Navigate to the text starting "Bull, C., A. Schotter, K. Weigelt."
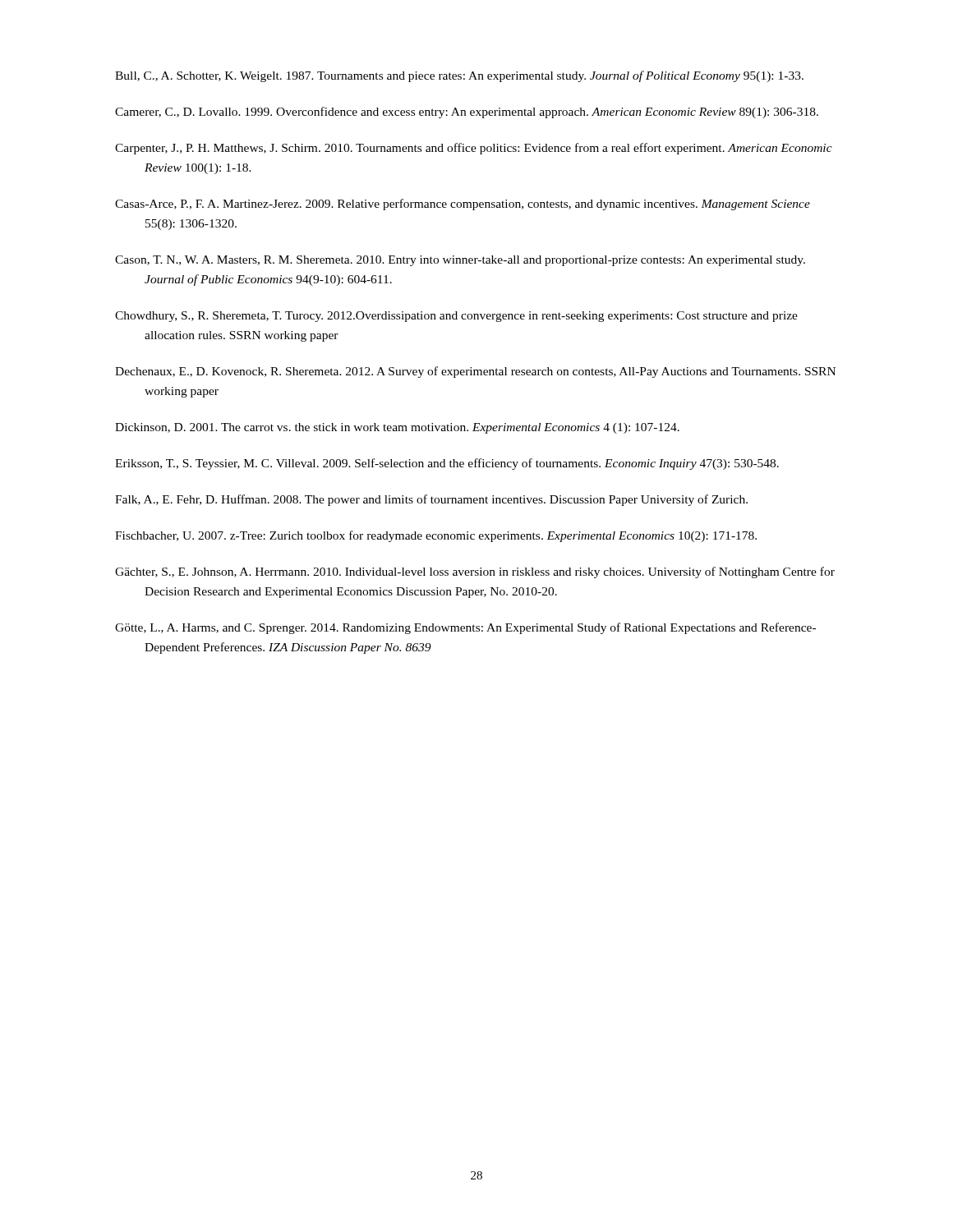The image size is (953, 1232). coord(476,76)
